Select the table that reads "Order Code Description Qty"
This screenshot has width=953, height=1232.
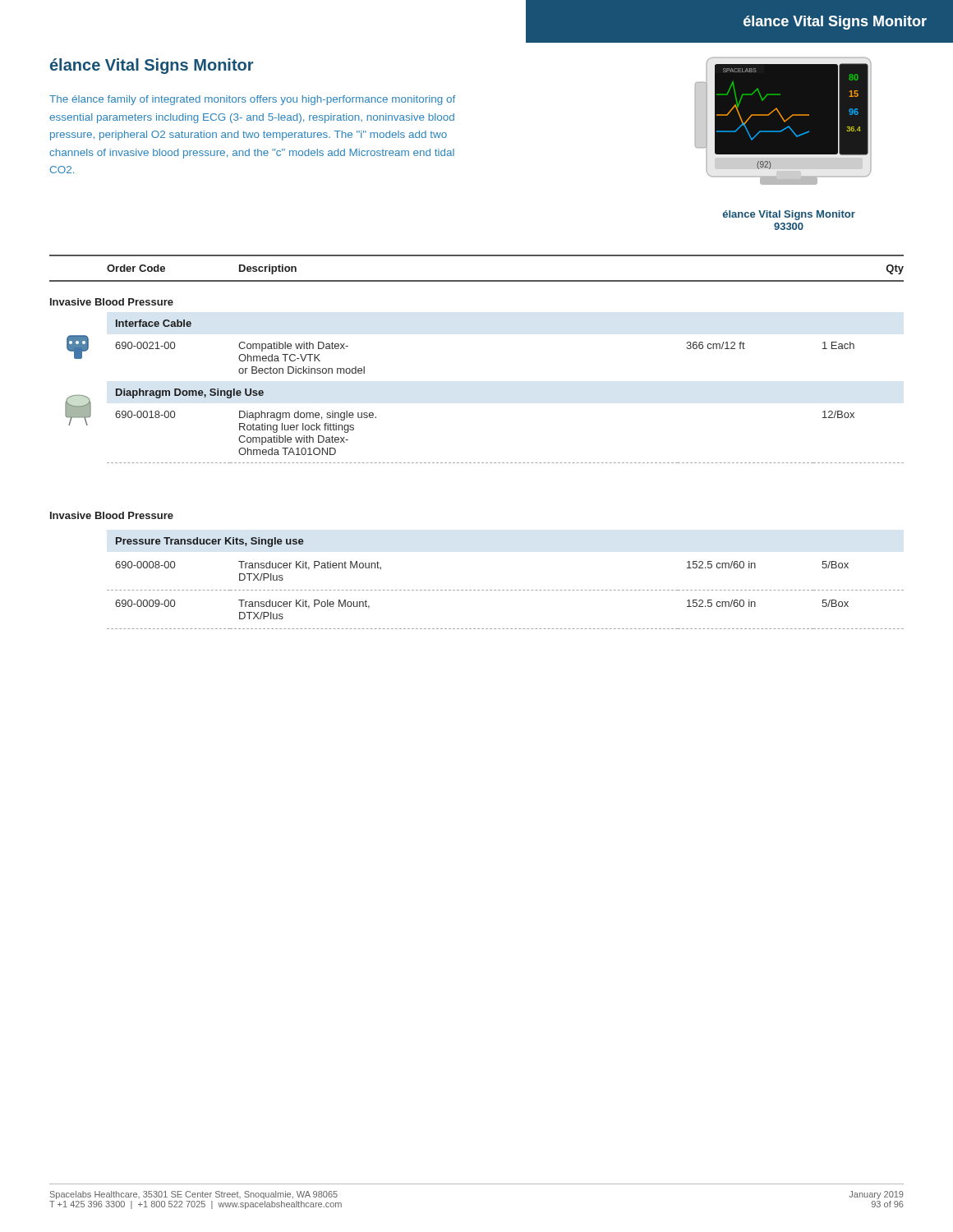click(476, 268)
